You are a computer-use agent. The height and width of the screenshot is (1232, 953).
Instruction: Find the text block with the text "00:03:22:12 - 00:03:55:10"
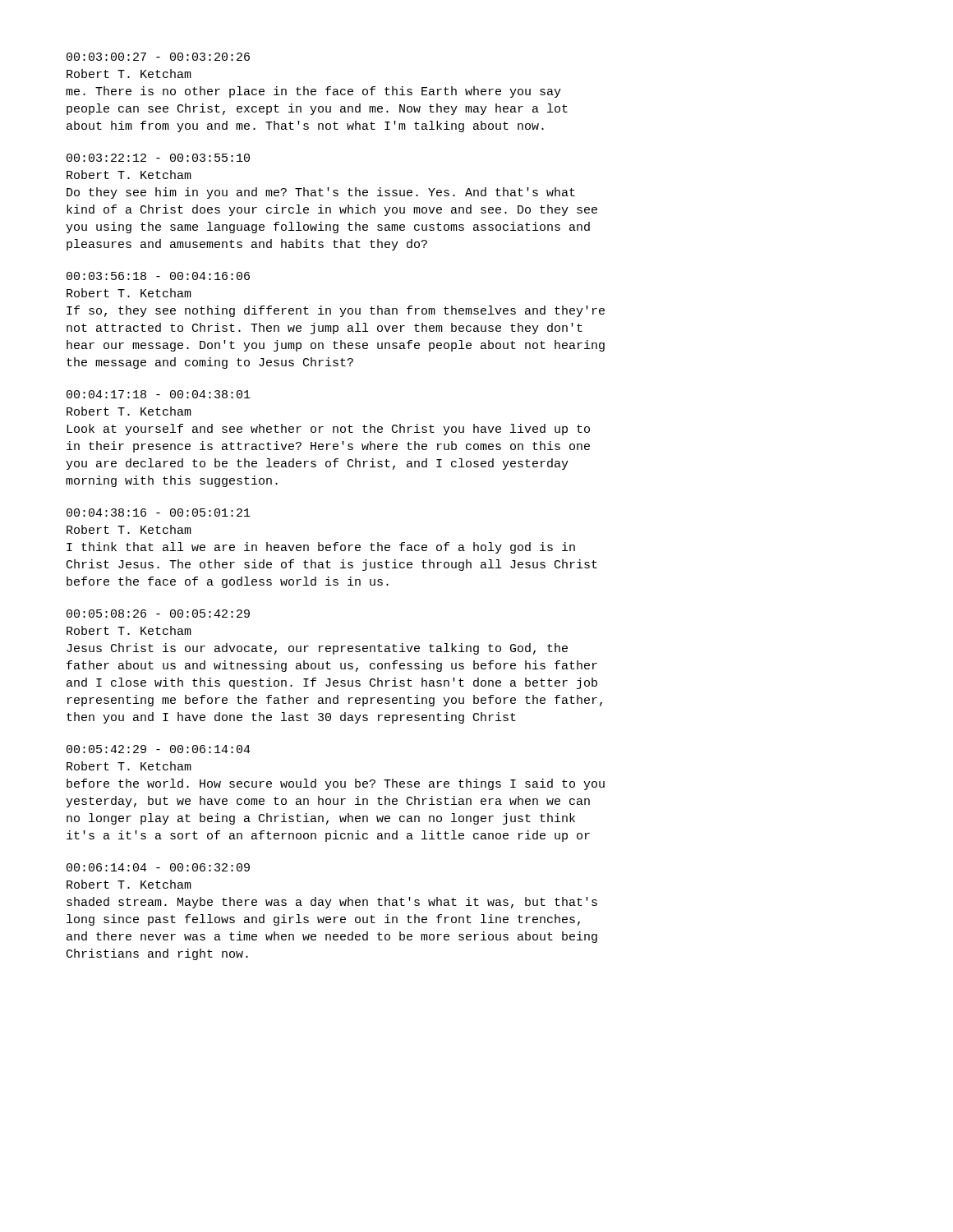click(x=476, y=202)
